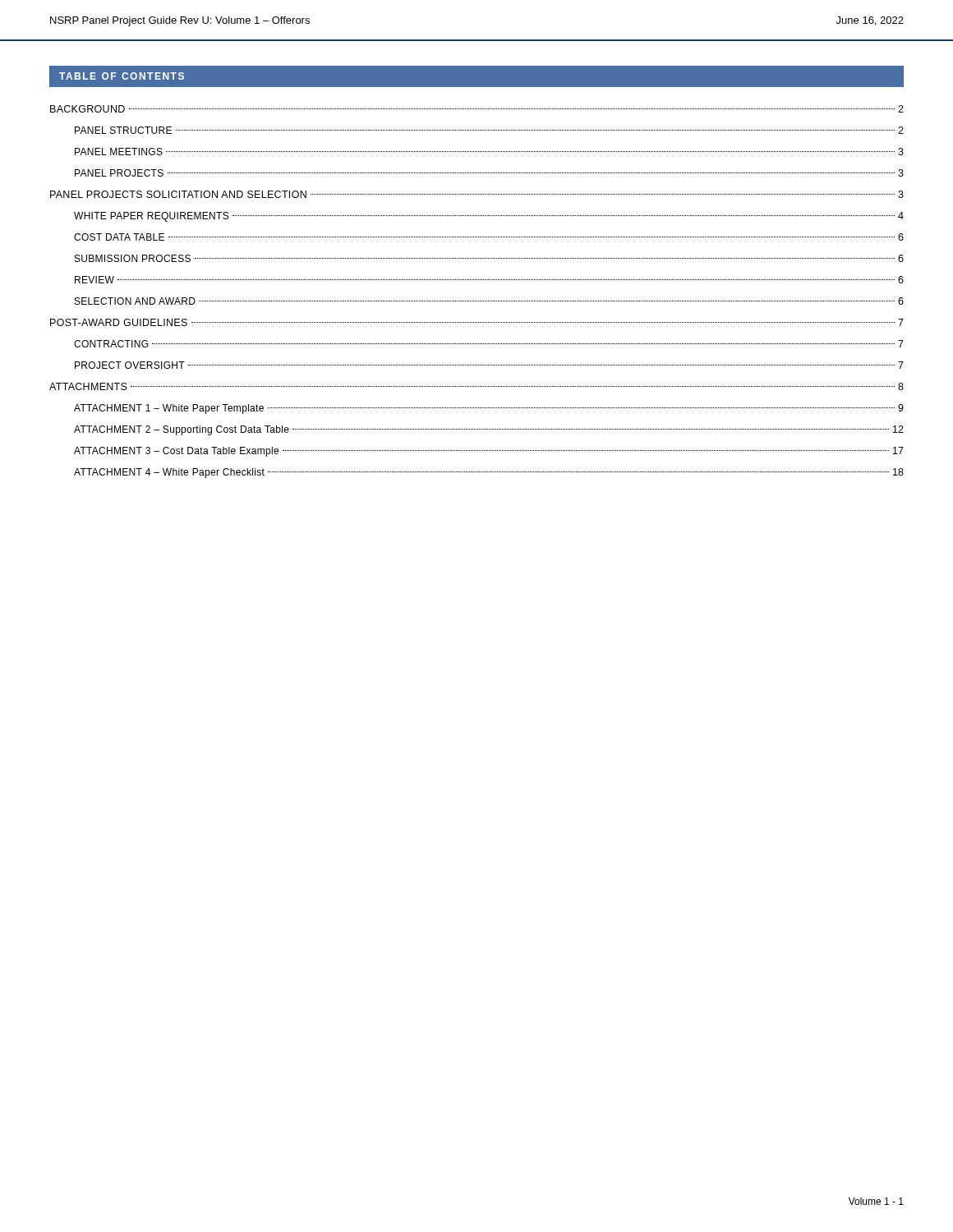
Task: Navigate to the passage starting "BACKGROUND 2"
Action: [x=476, y=109]
